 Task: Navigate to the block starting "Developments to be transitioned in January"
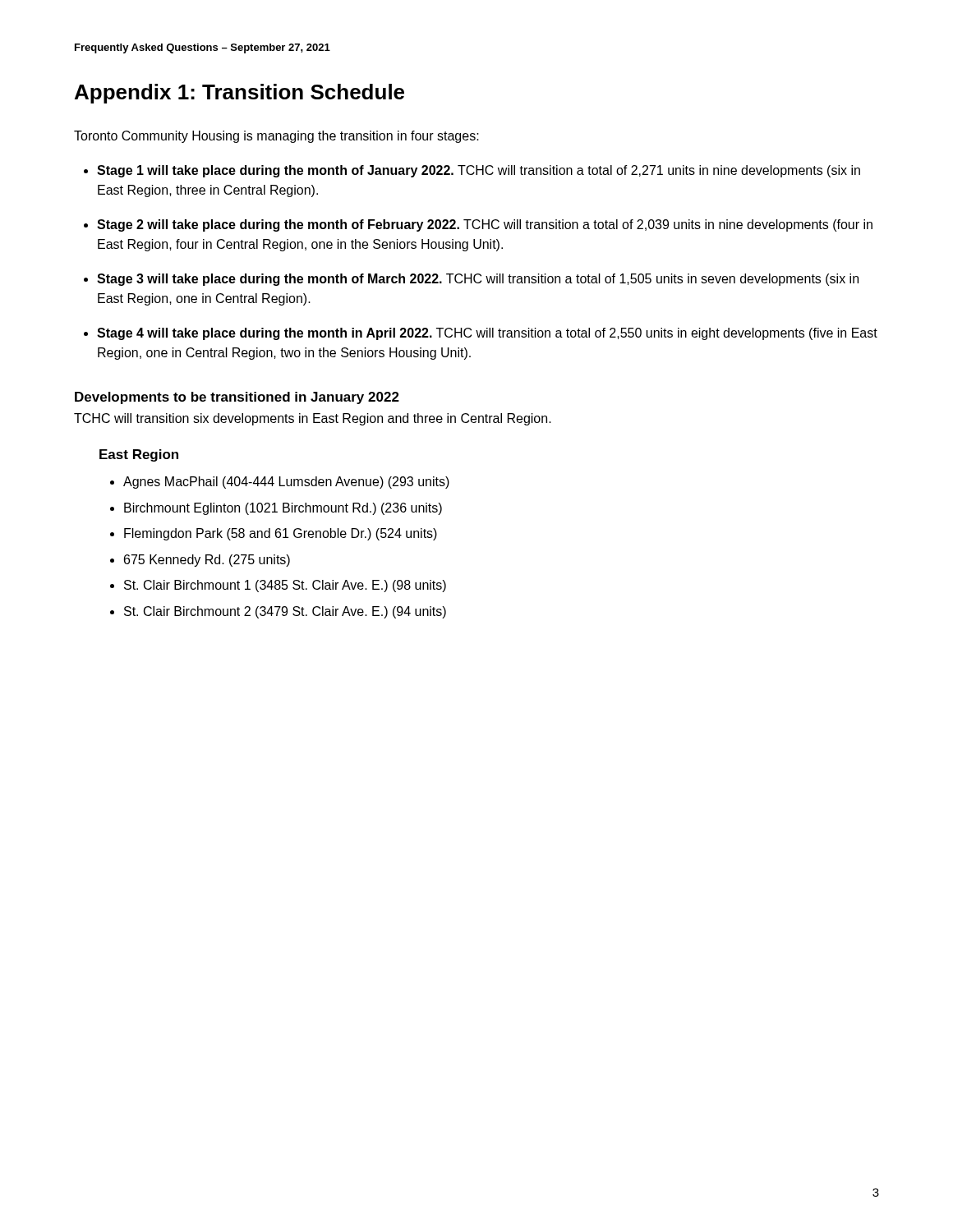coord(237,397)
